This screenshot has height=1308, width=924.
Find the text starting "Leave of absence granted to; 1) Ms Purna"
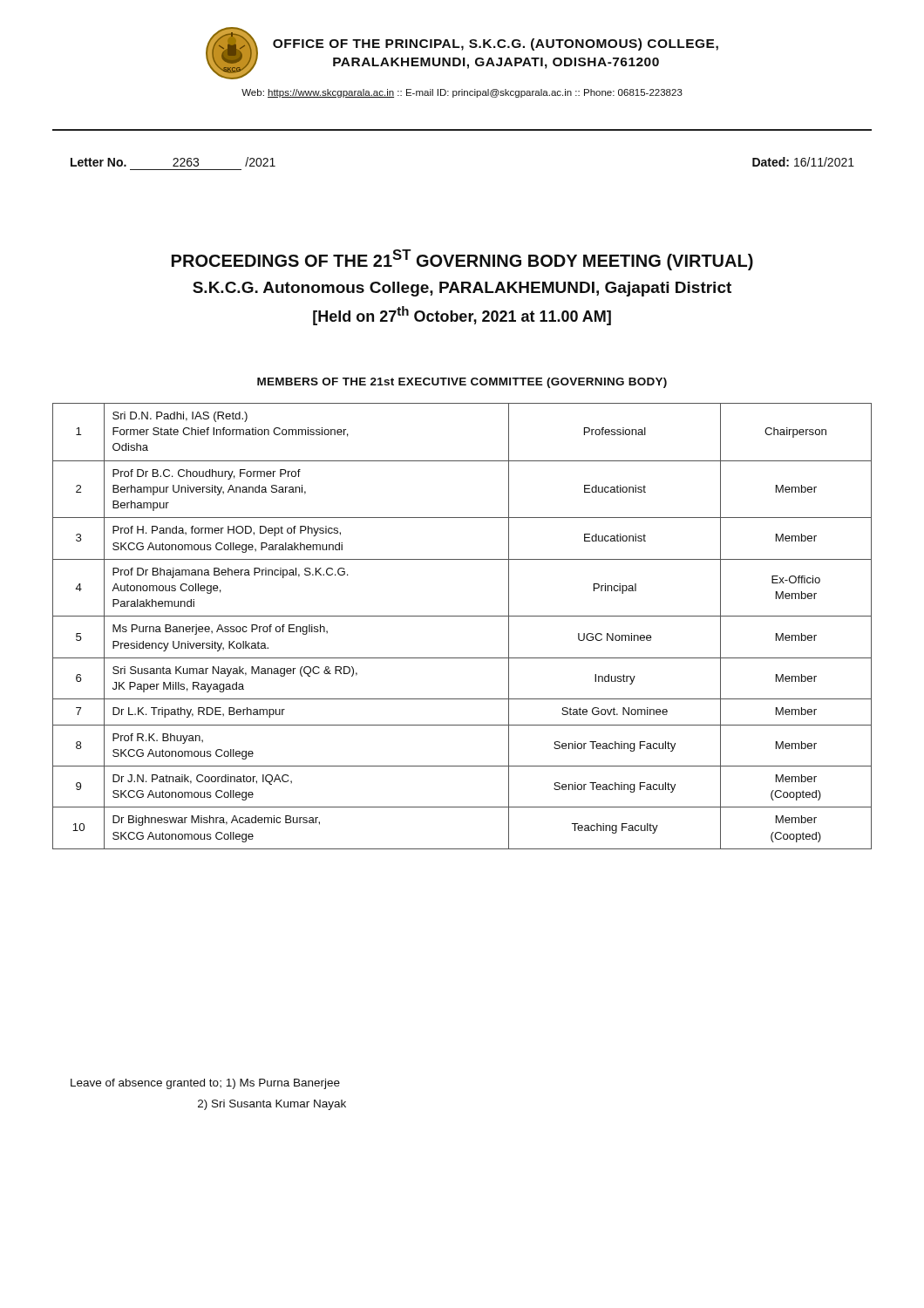[208, 1093]
